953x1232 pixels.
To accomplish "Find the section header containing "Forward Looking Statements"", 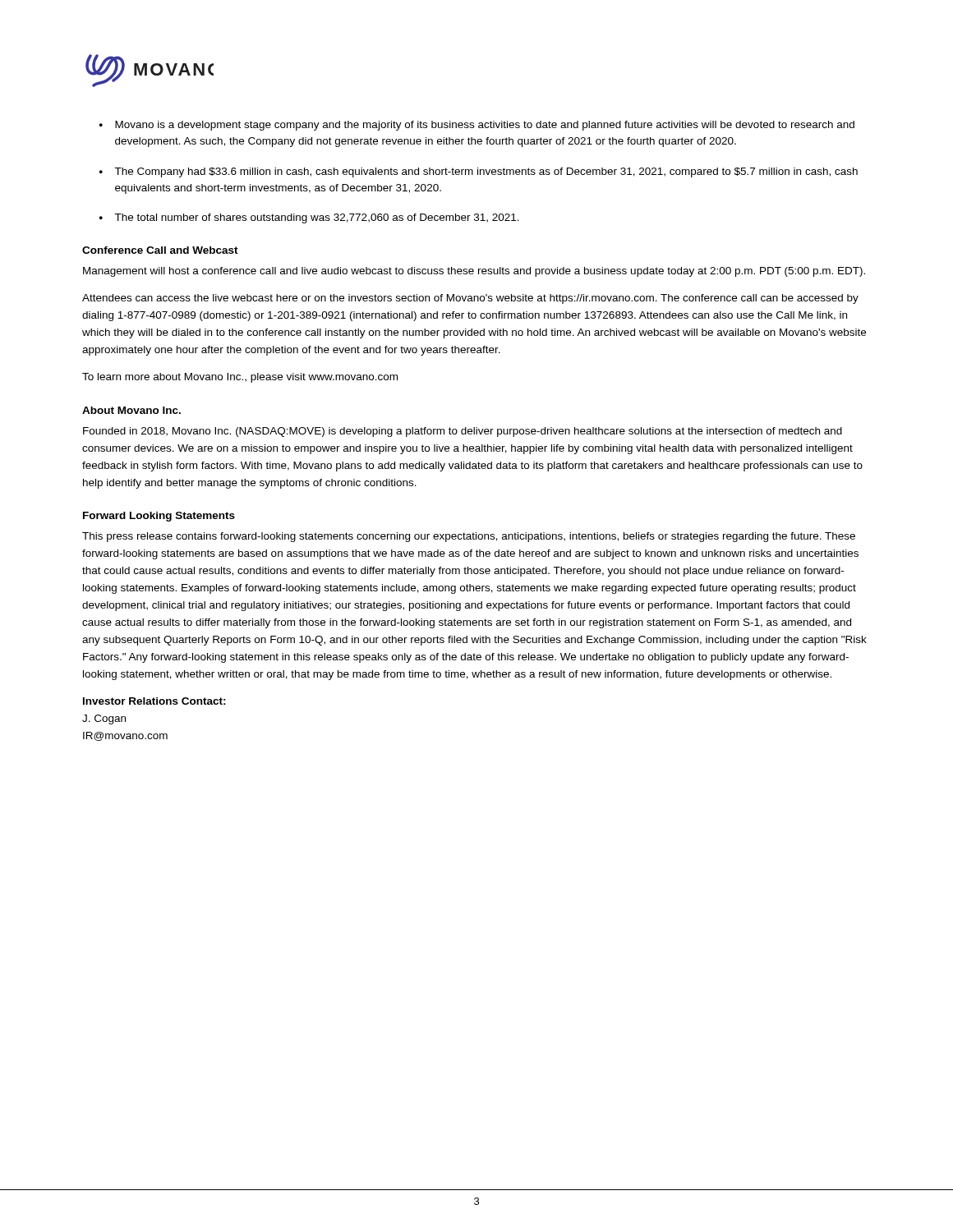I will coord(159,516).
